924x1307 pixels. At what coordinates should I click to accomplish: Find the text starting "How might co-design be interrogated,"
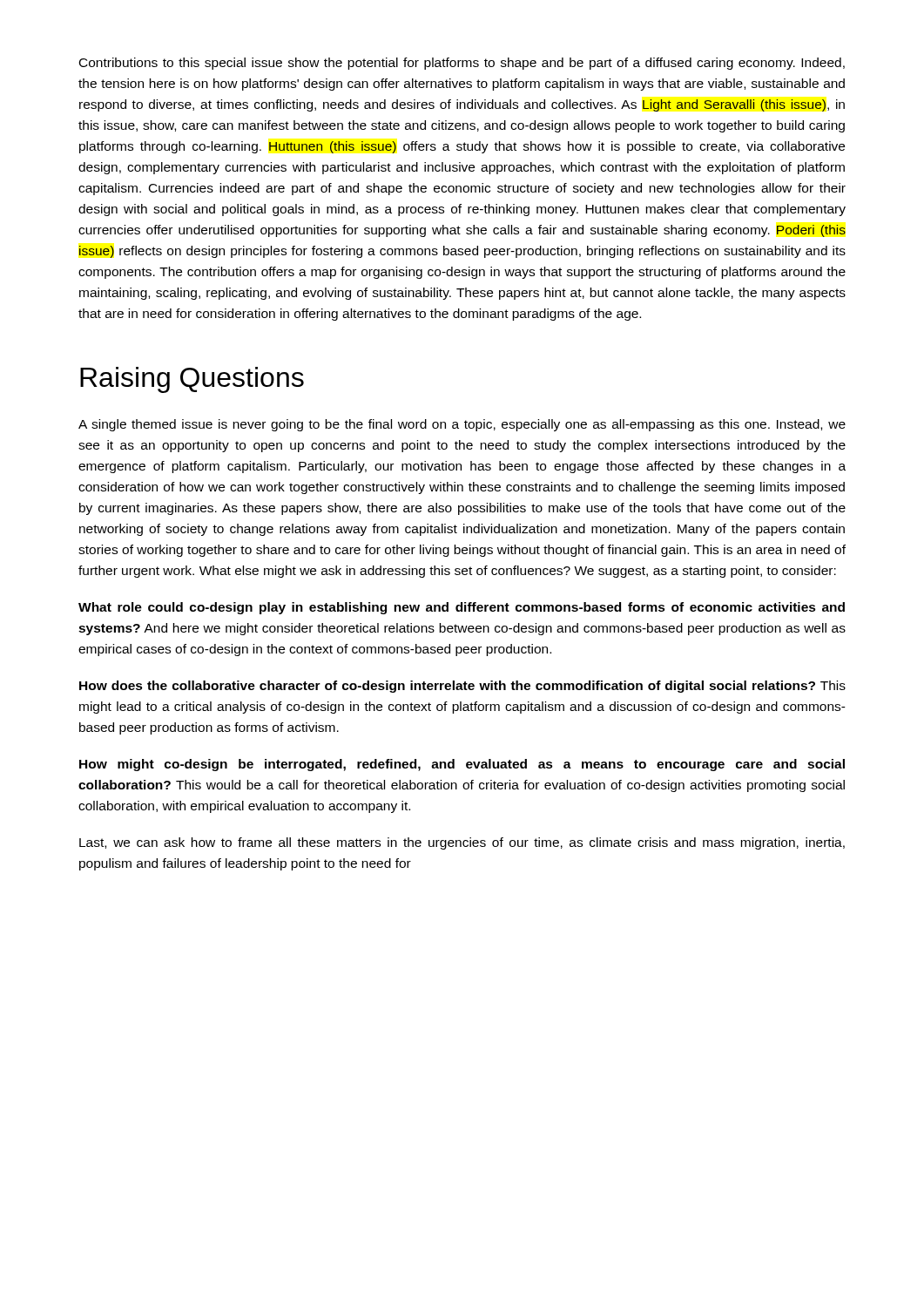point(462,784)
